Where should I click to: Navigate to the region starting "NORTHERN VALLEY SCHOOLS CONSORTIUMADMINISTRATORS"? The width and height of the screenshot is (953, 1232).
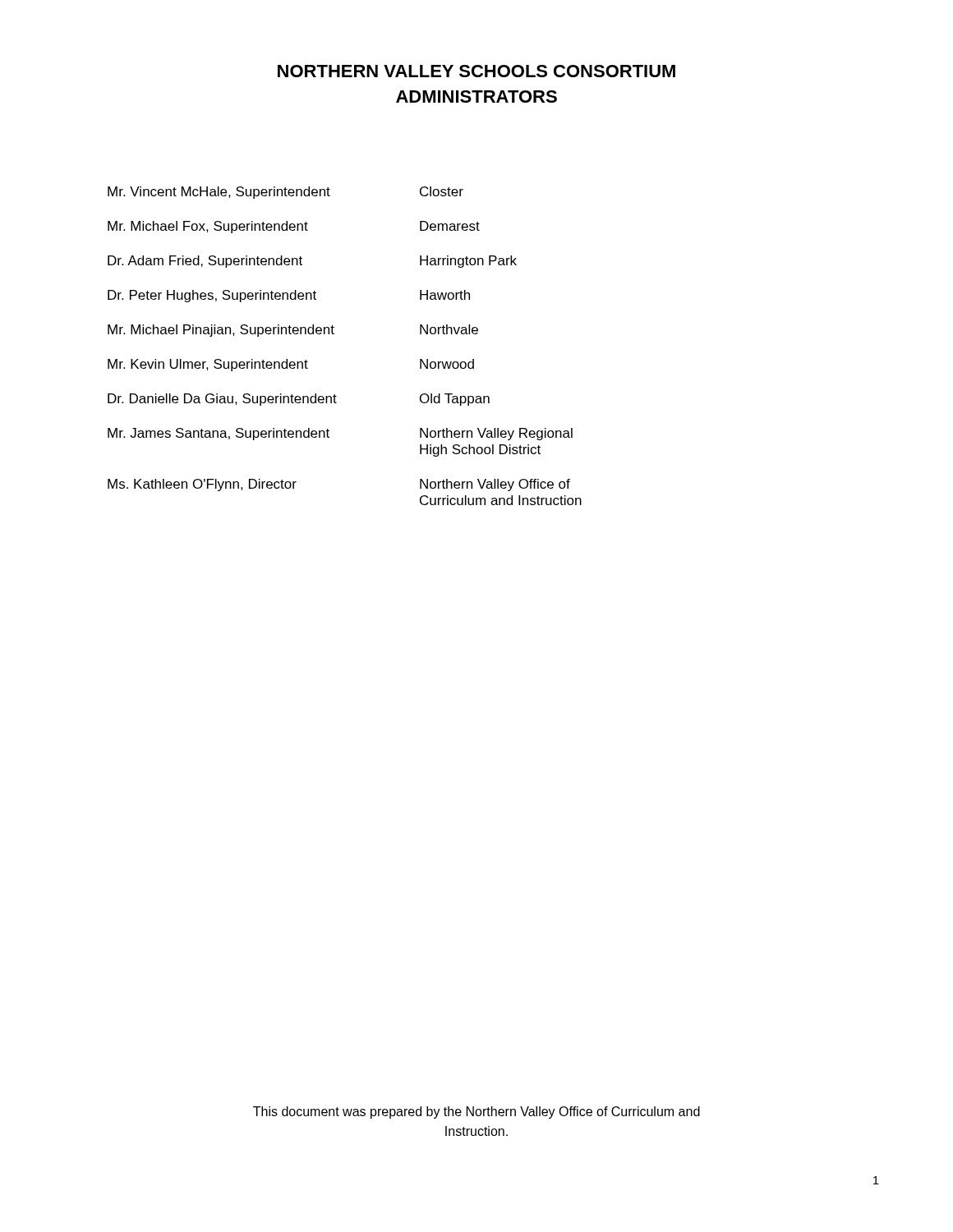point(476,84)
